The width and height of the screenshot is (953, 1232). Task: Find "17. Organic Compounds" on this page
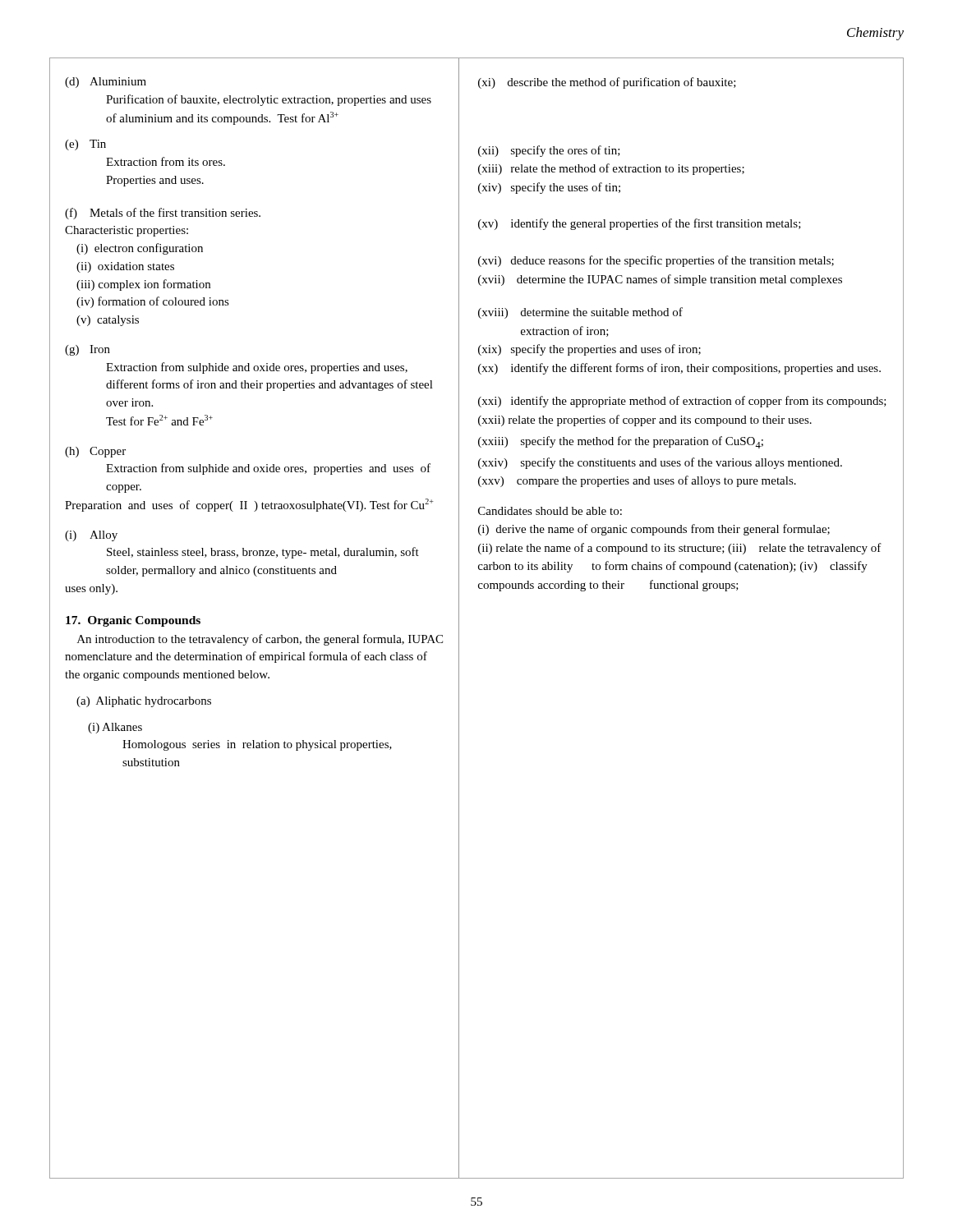(133, 619)
